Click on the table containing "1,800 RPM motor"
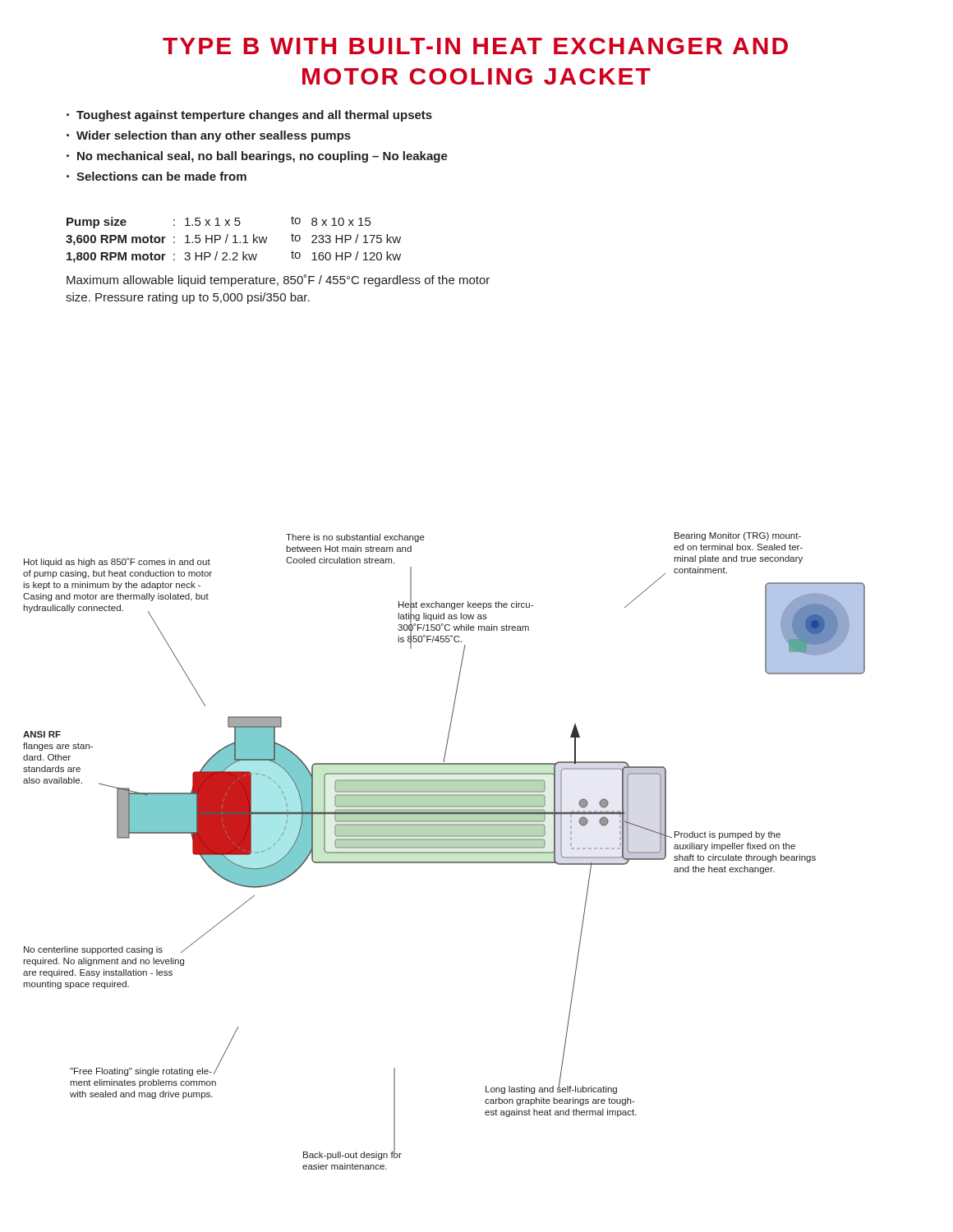This screenshot has width=953, height=1232. point(476,239)
